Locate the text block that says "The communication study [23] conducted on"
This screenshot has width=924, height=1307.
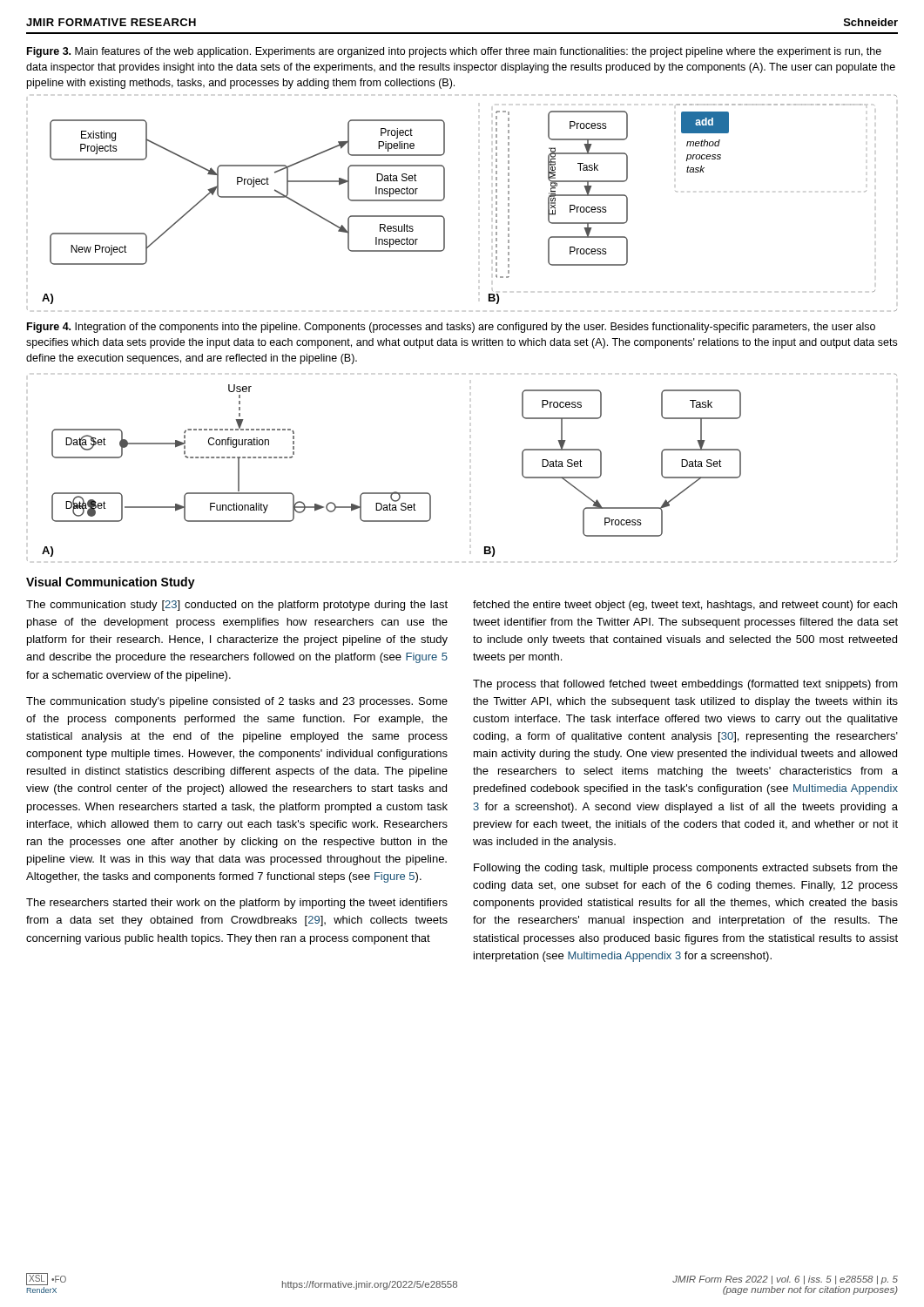pyautogui.click(x=237, y=639)
